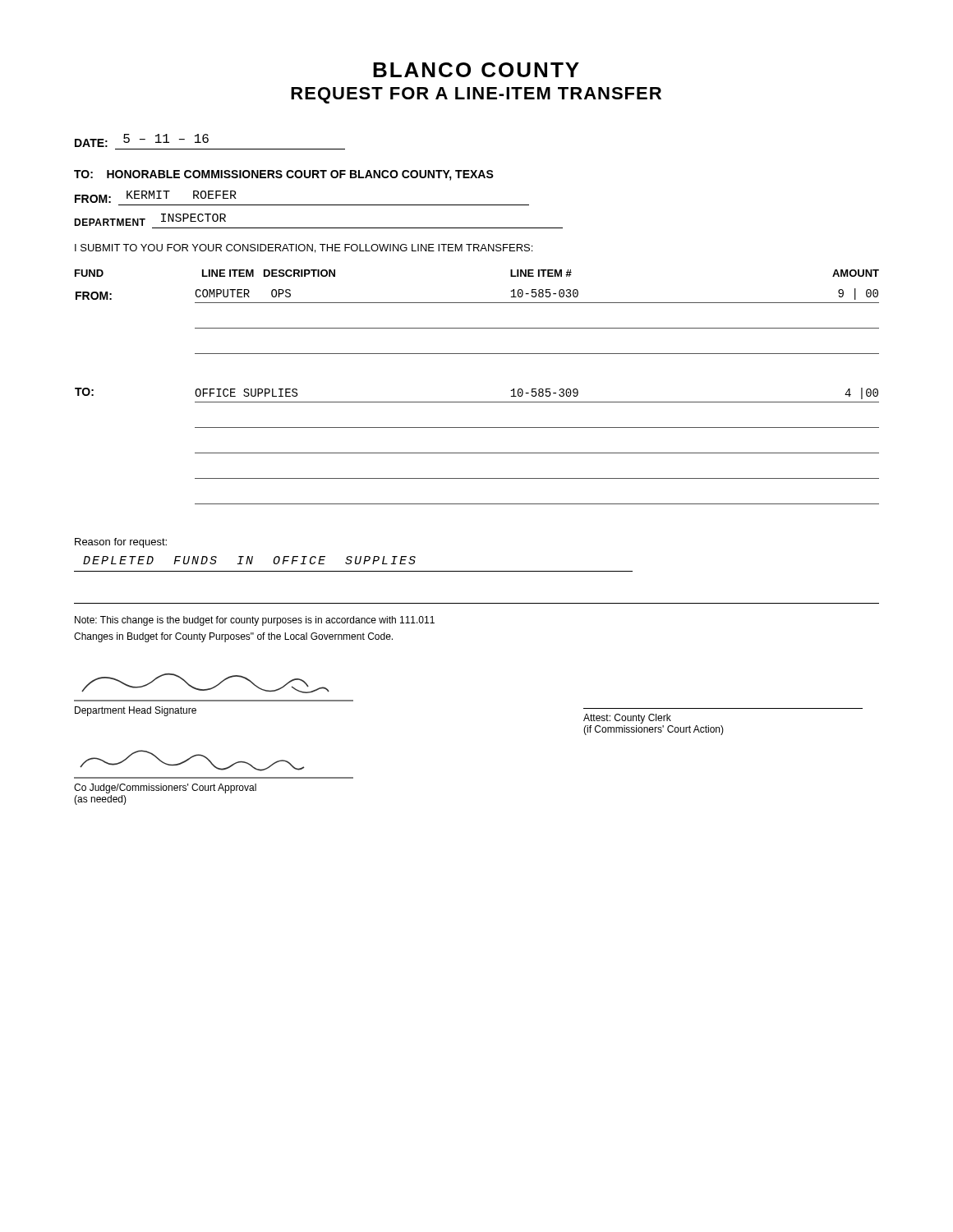Select the element starting "DEPARTMENT INSPECTOR"
Image resolution: width=953 pixels, height=1232 pixels.
[319, 220]
